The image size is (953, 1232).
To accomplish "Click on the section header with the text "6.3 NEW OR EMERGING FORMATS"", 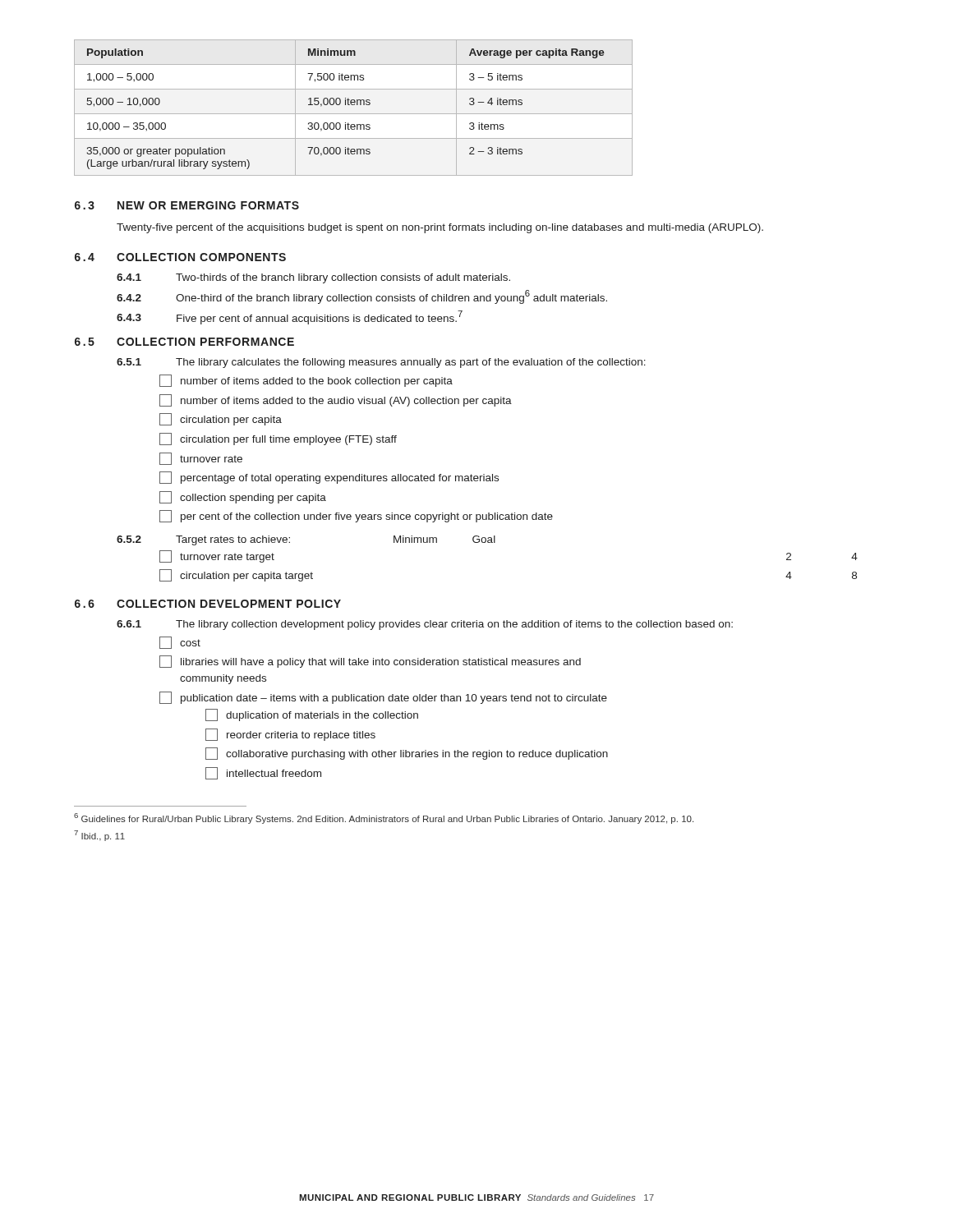I will 187,206.
